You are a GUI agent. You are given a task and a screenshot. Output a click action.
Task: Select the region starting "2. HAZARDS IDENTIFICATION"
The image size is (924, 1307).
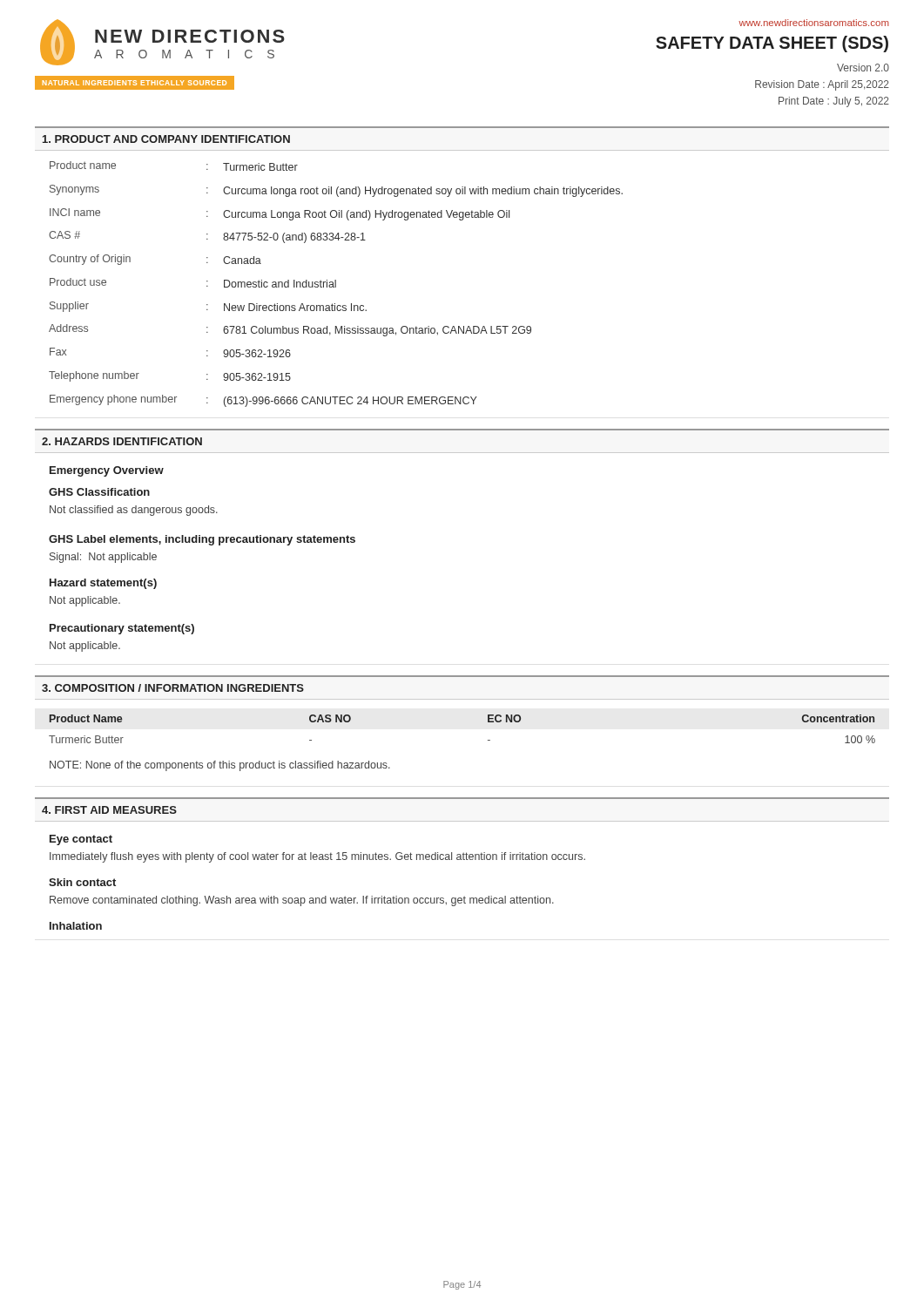pyautogui.click(x=122, y=442)
